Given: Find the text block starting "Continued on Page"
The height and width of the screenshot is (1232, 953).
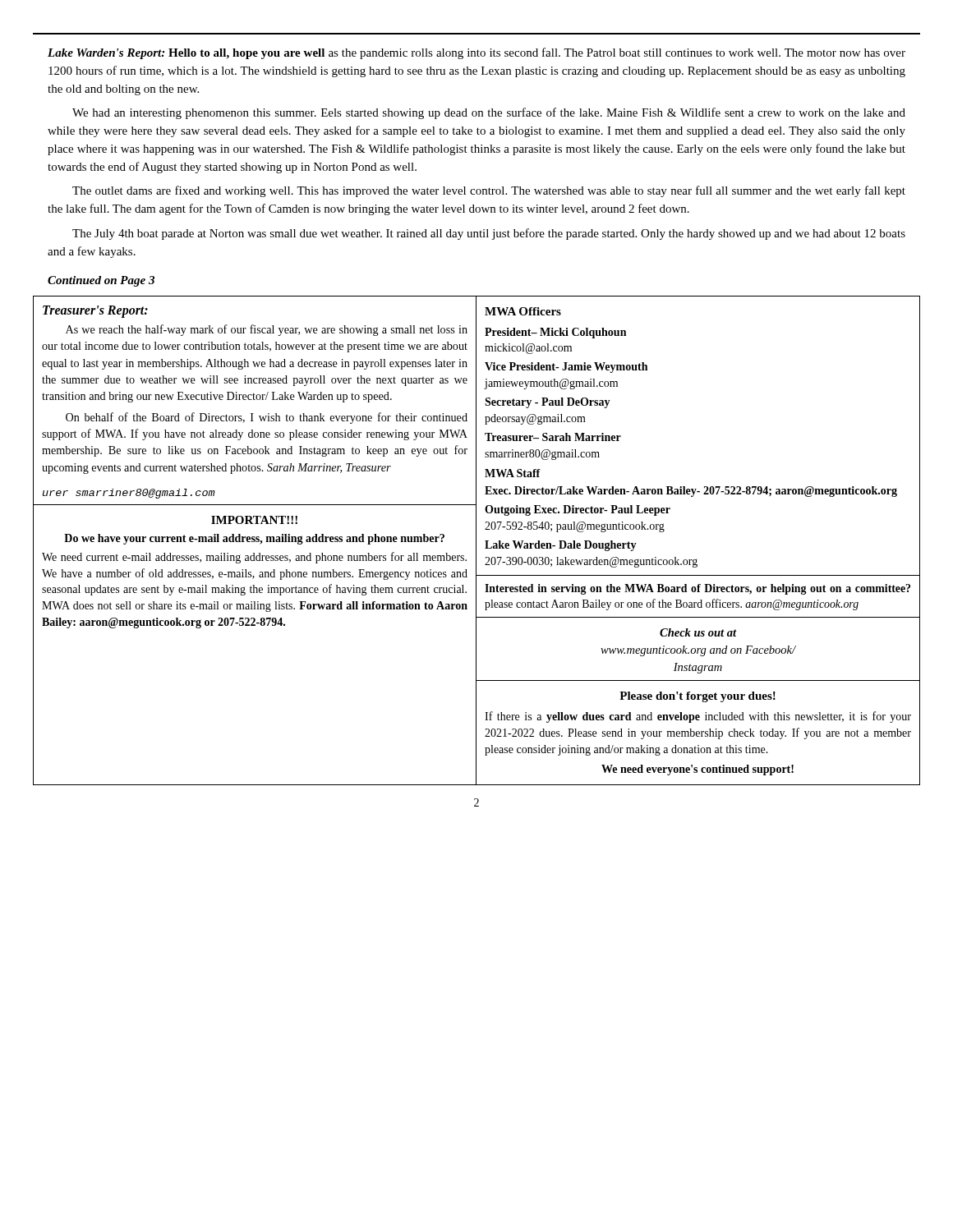Looking at the screenshot, I should coord(101,280).
